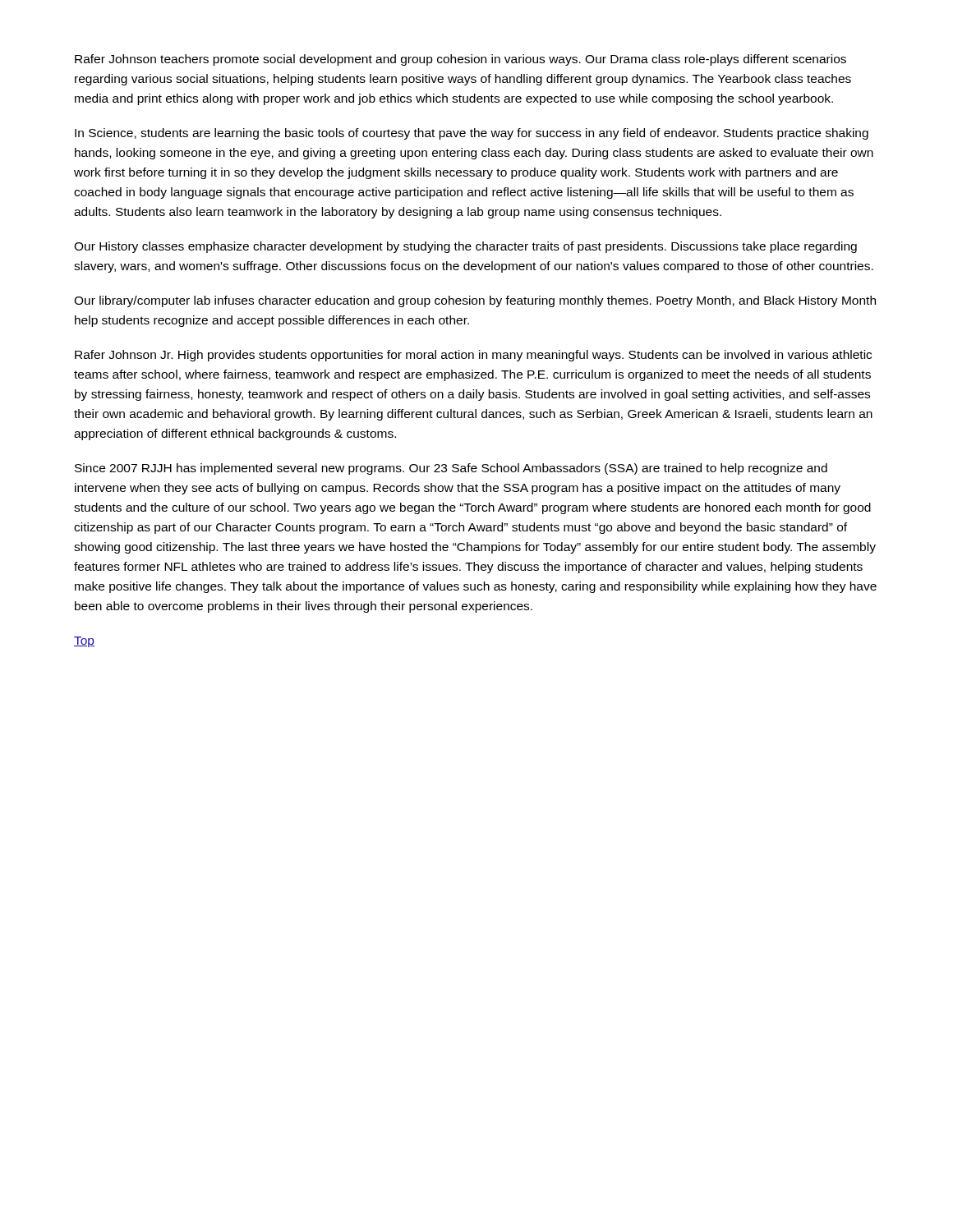
Task: Navigate to the block starting "Since 2007 RJJH has implemented"
Action: tap(475, 537)
